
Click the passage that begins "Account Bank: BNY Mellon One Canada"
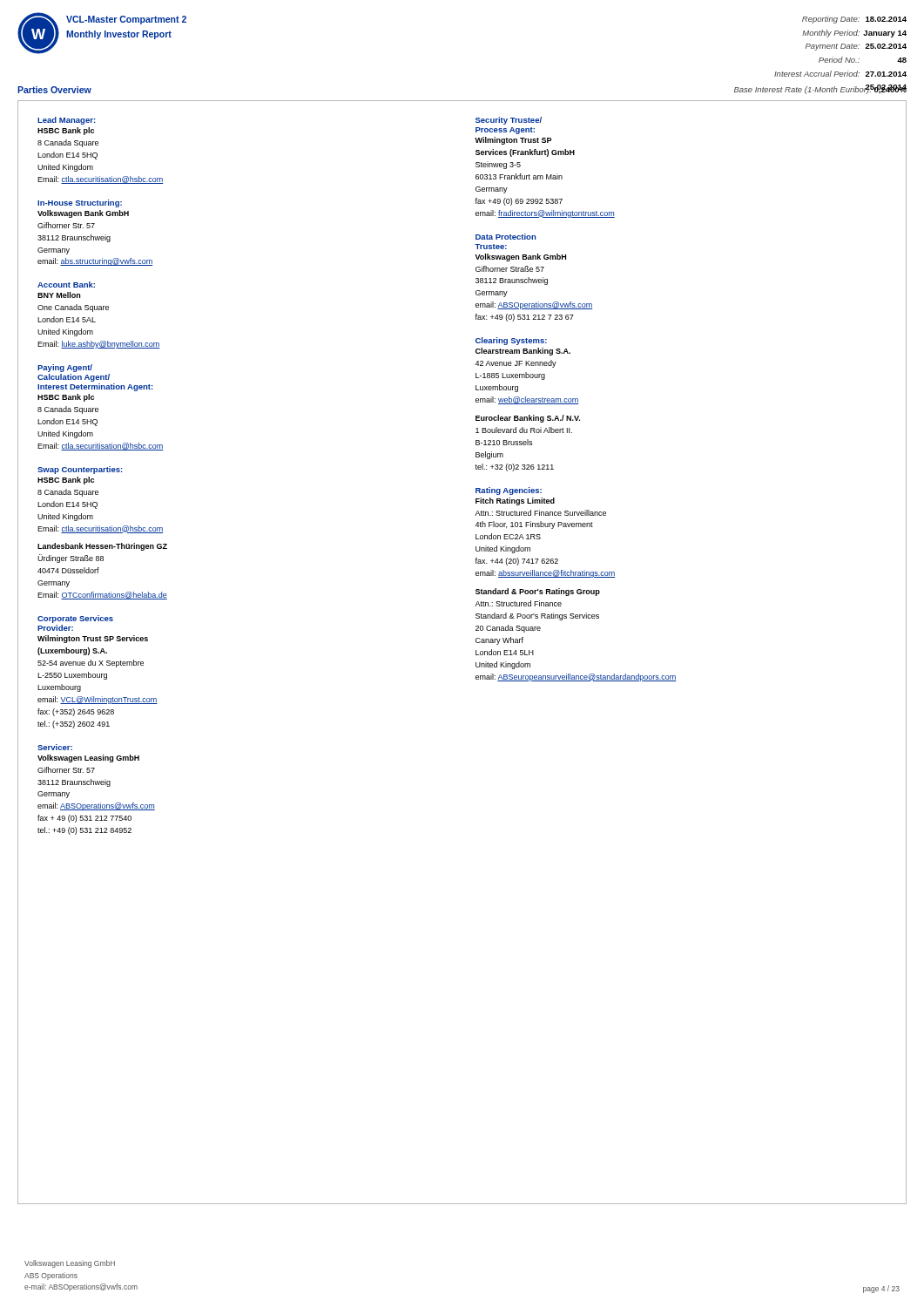point(66,284)
